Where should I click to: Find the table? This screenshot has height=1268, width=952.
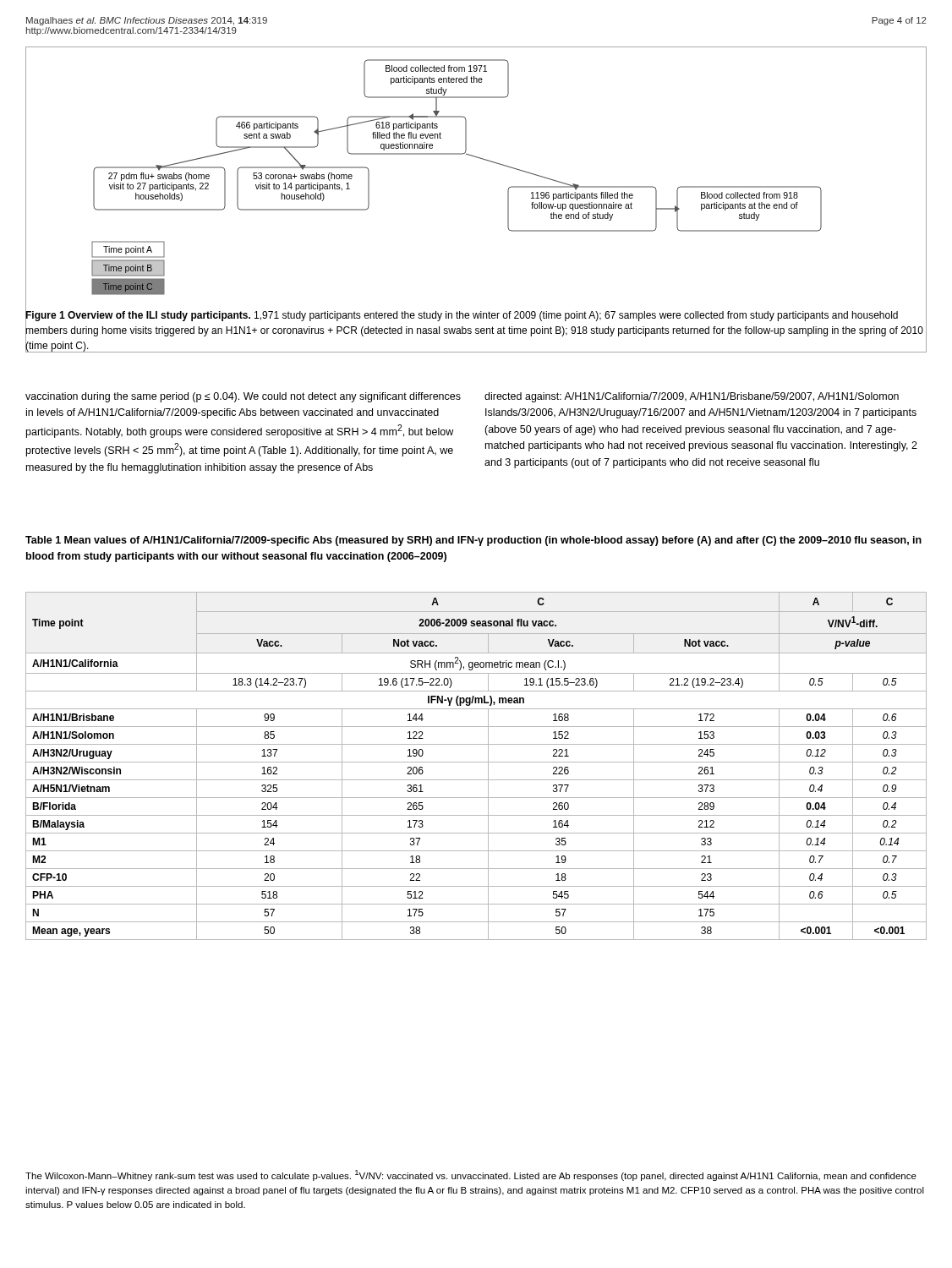coord(476,766)
